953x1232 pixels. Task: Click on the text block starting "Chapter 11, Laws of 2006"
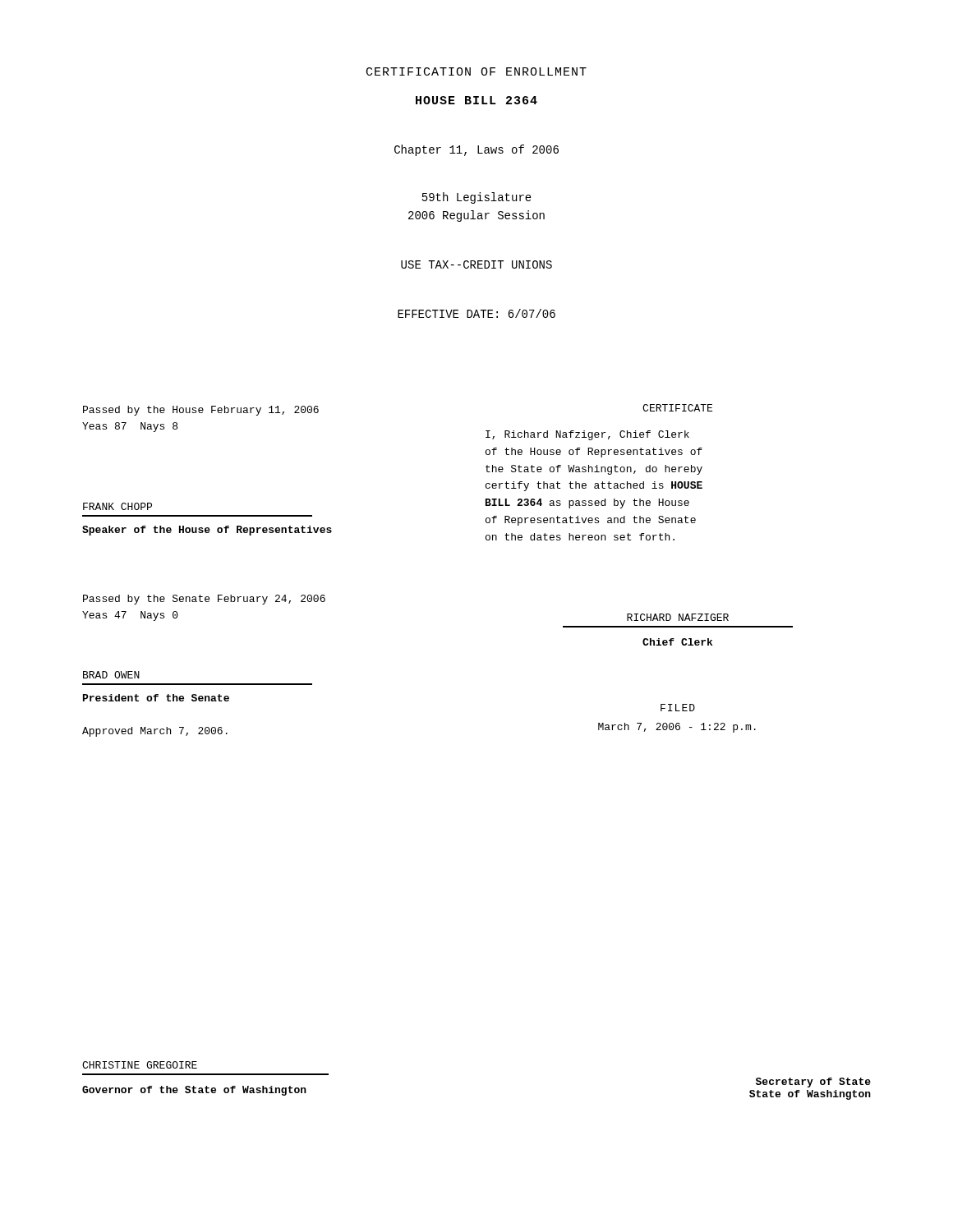476,150
